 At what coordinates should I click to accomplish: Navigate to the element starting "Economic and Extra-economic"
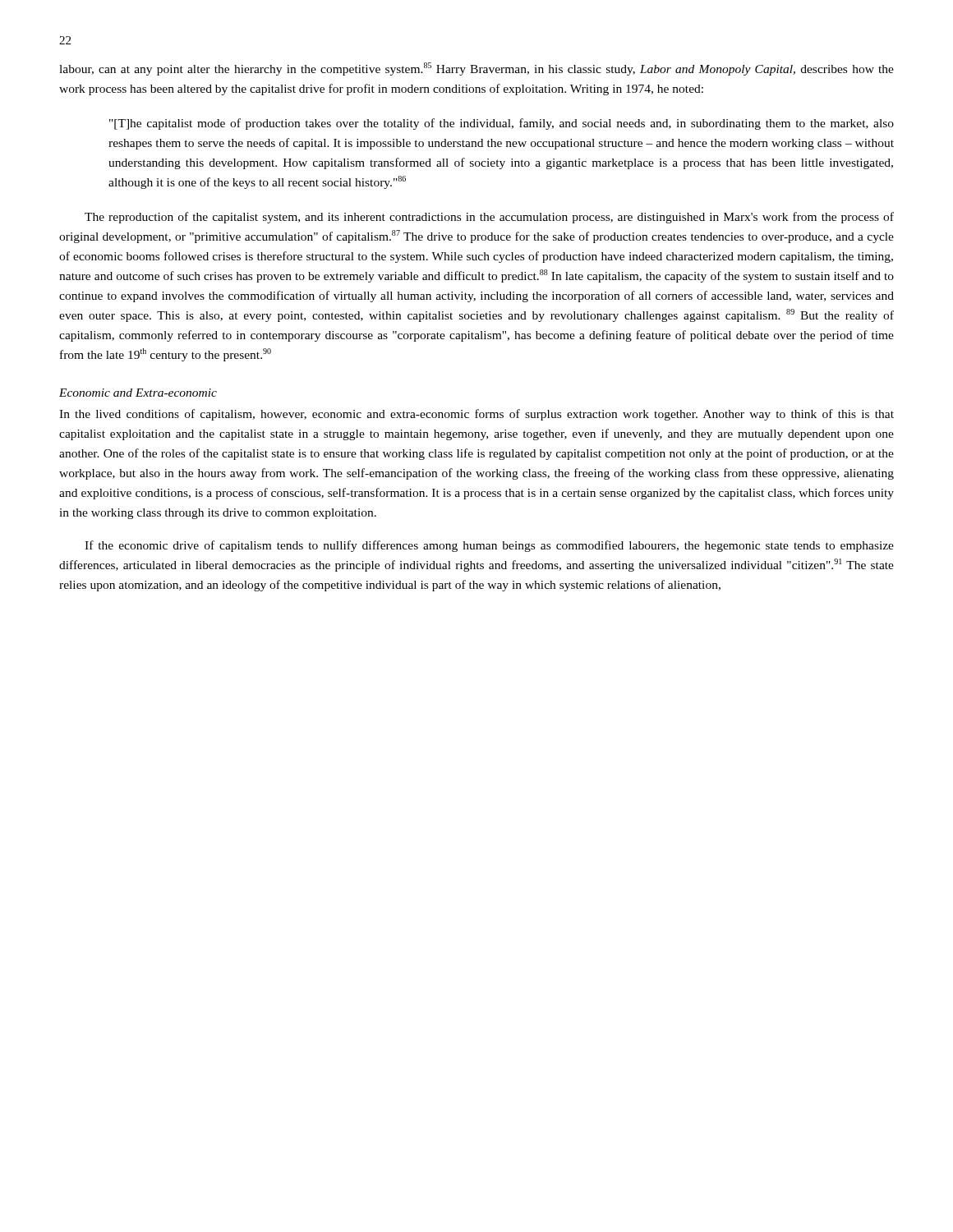point(138,392)
